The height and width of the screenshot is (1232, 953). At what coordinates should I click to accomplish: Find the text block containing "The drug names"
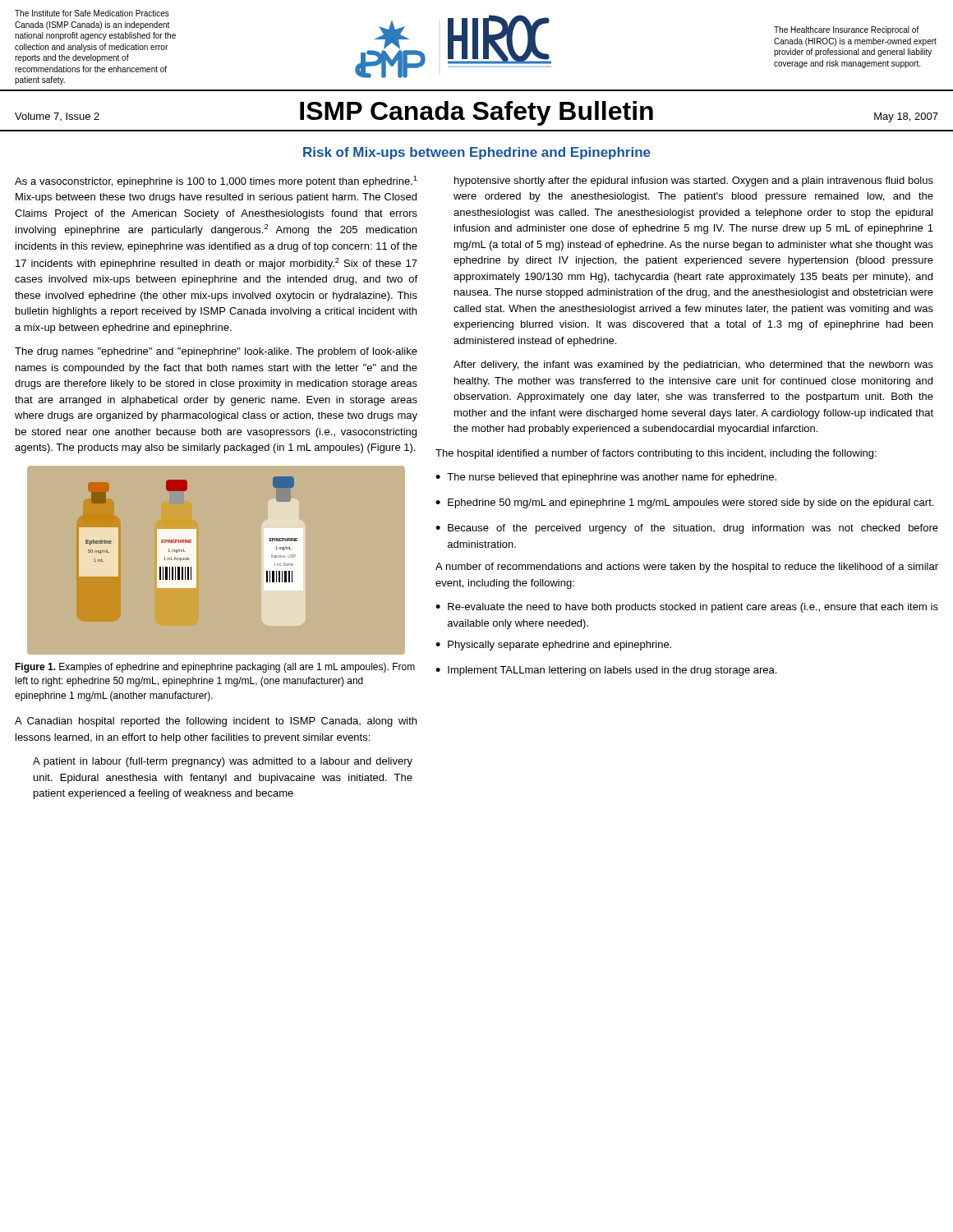[216, 400]
